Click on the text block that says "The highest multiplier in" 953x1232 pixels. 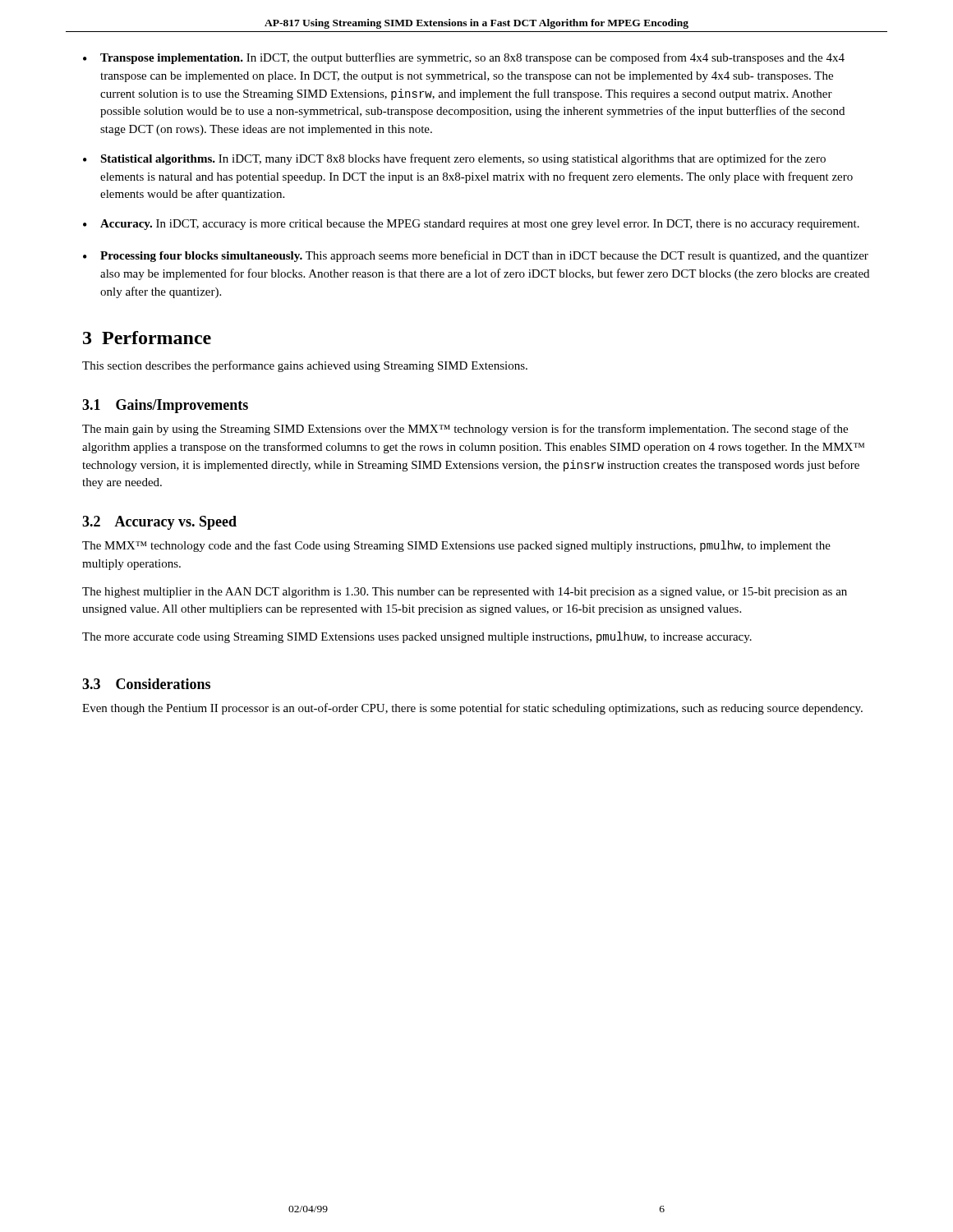coord(465,600)
